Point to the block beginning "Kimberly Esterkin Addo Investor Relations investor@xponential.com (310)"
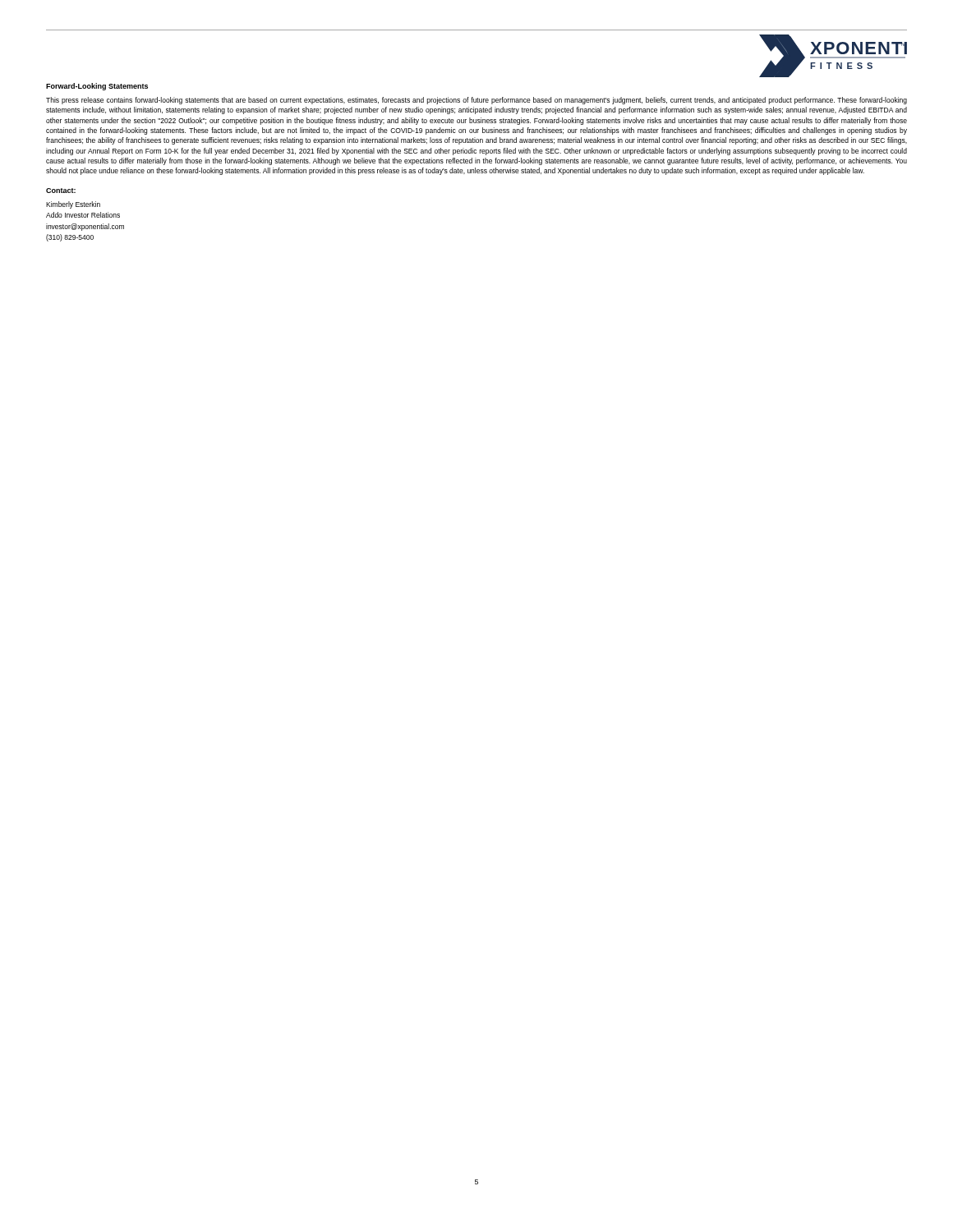Screen dimensions: 1232x953 (85, 221)
